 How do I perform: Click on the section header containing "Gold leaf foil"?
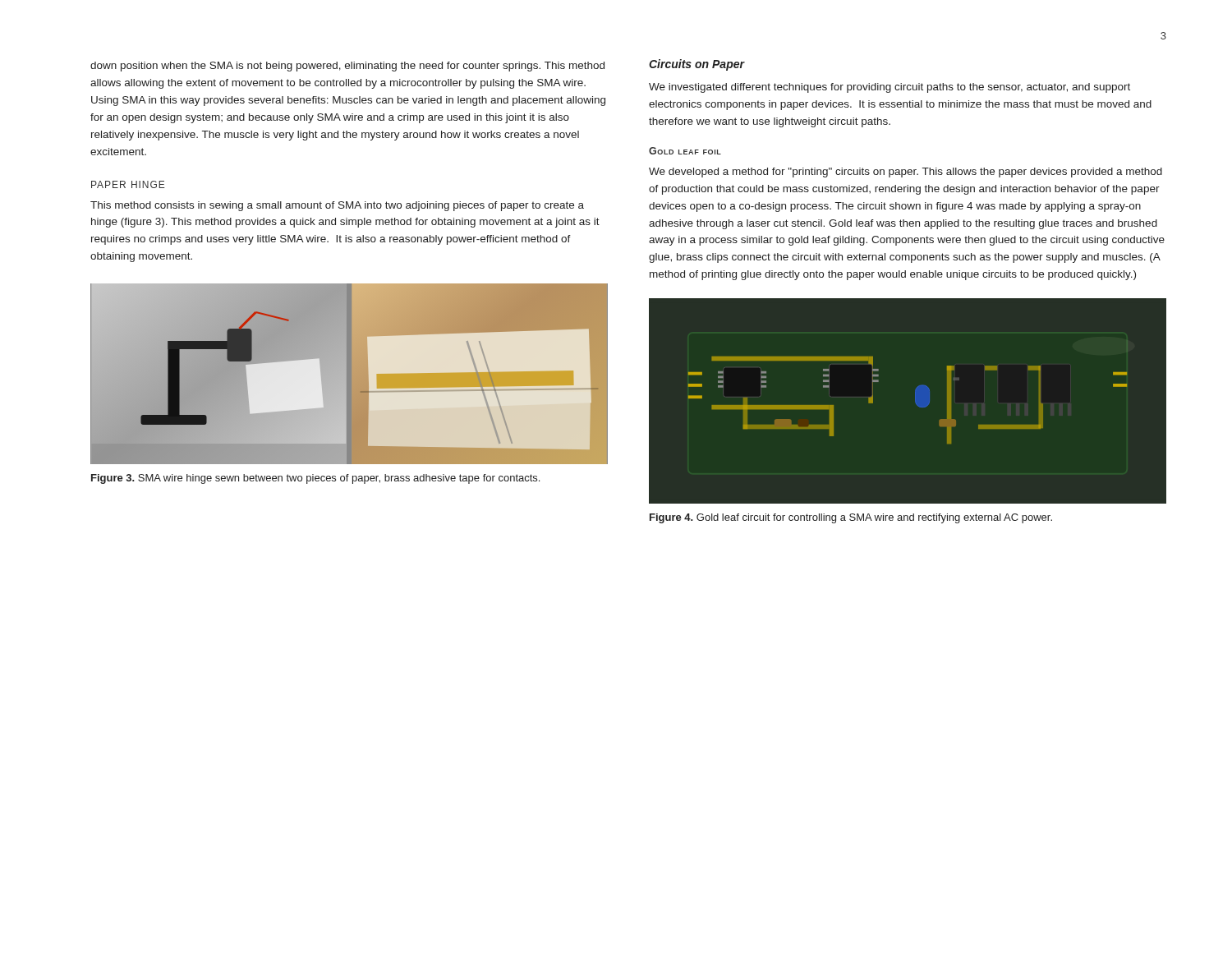click(x=685, y=151)
